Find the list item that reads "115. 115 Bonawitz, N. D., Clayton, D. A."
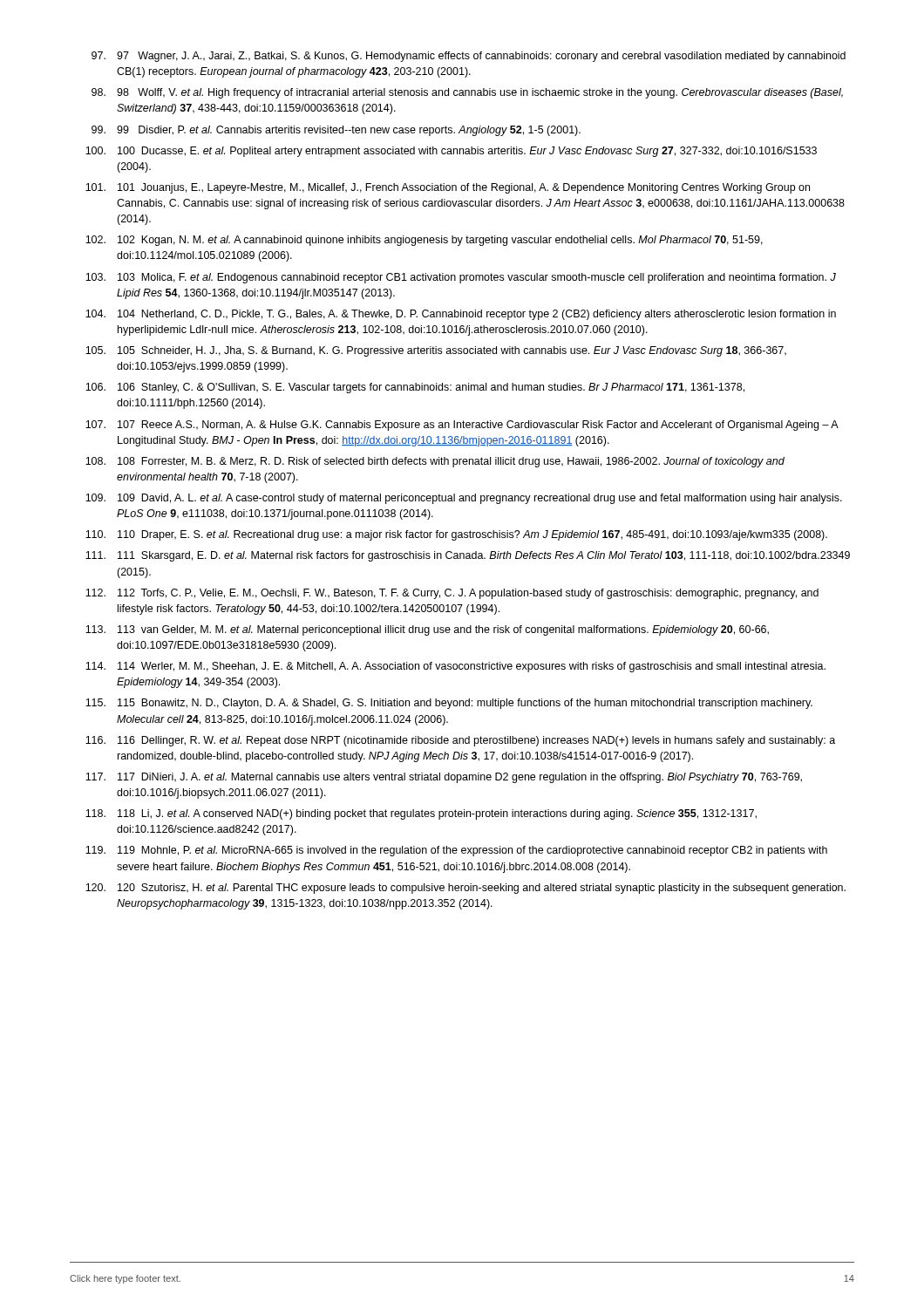The height and width of the screenshot is (1308, 924). coord(462,711)
